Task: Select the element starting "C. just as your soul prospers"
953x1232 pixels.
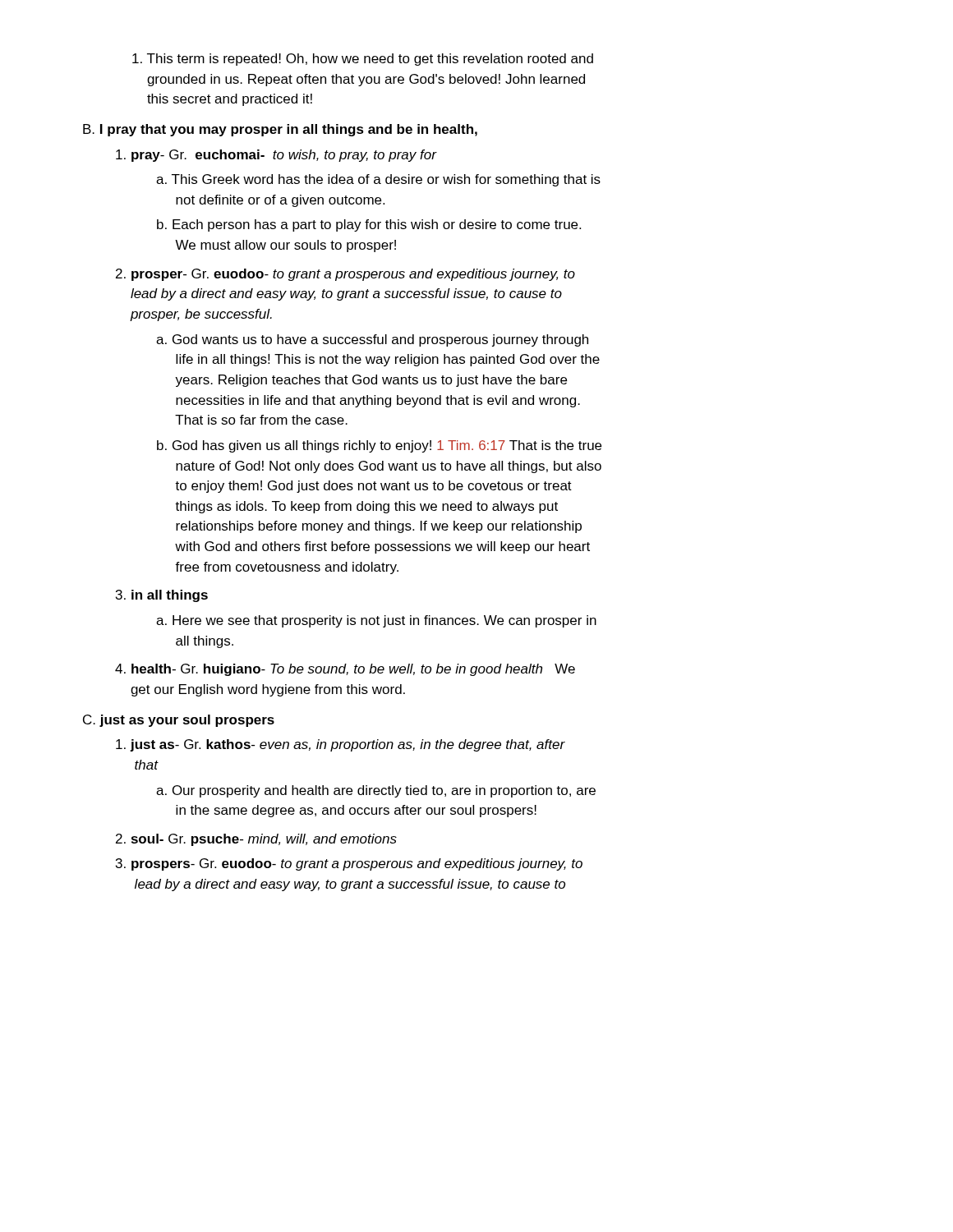Action: [x=178, y=720]
